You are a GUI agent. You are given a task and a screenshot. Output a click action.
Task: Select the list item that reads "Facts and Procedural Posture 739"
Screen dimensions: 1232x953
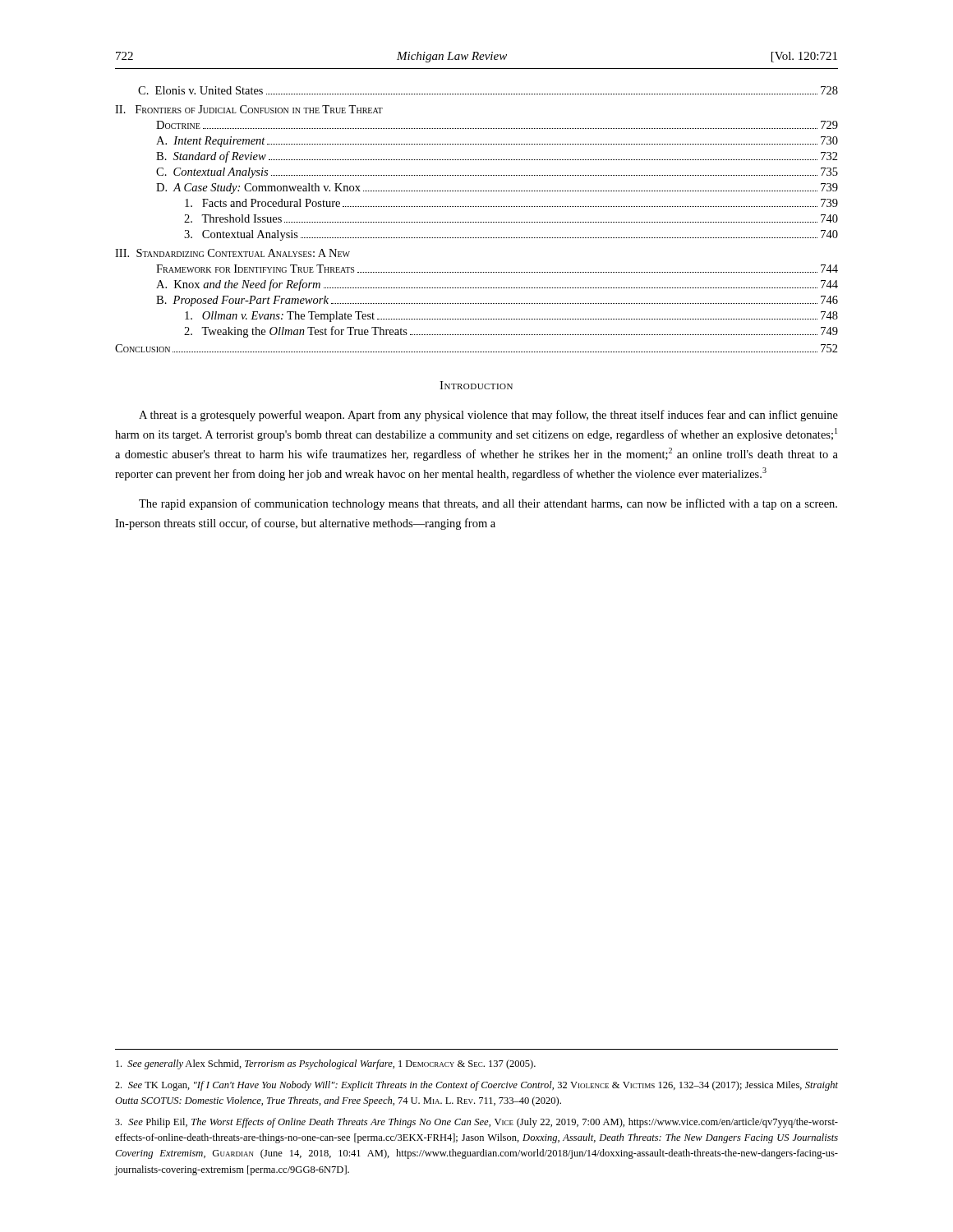pyautogui.click(x=511, y=203)
